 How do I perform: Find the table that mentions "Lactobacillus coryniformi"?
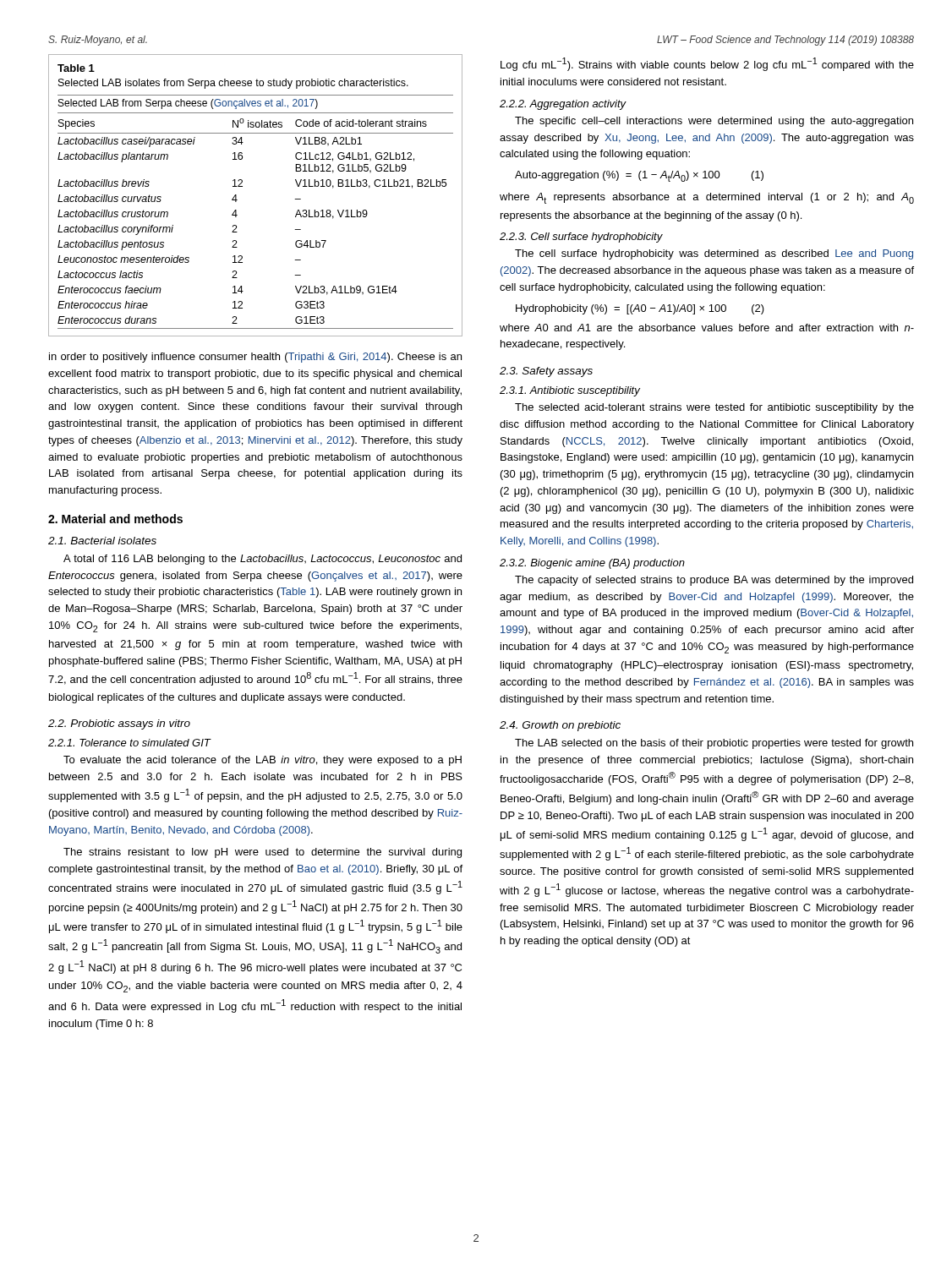point(255,195)
